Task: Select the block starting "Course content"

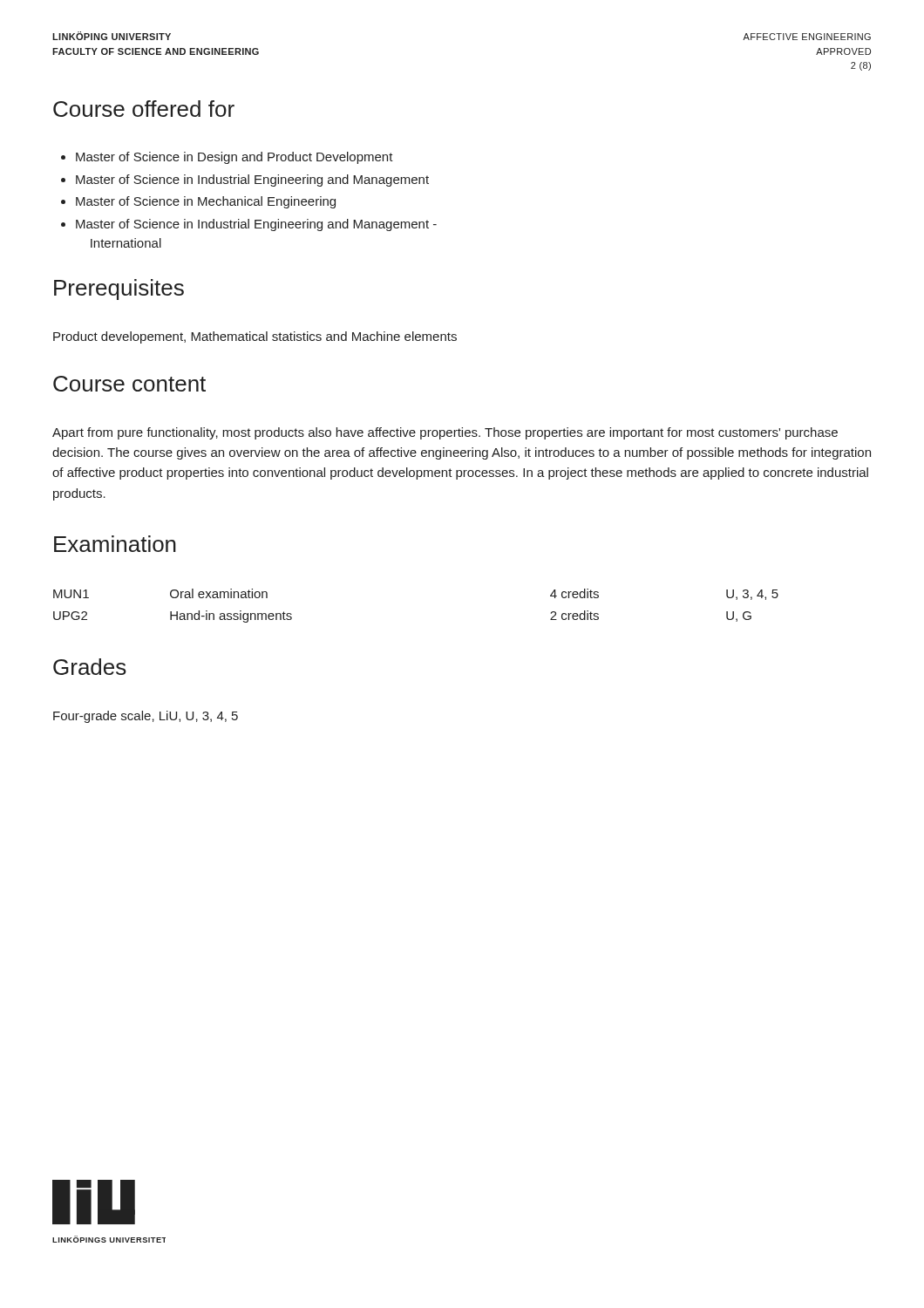Action: (x=129, y=384)
